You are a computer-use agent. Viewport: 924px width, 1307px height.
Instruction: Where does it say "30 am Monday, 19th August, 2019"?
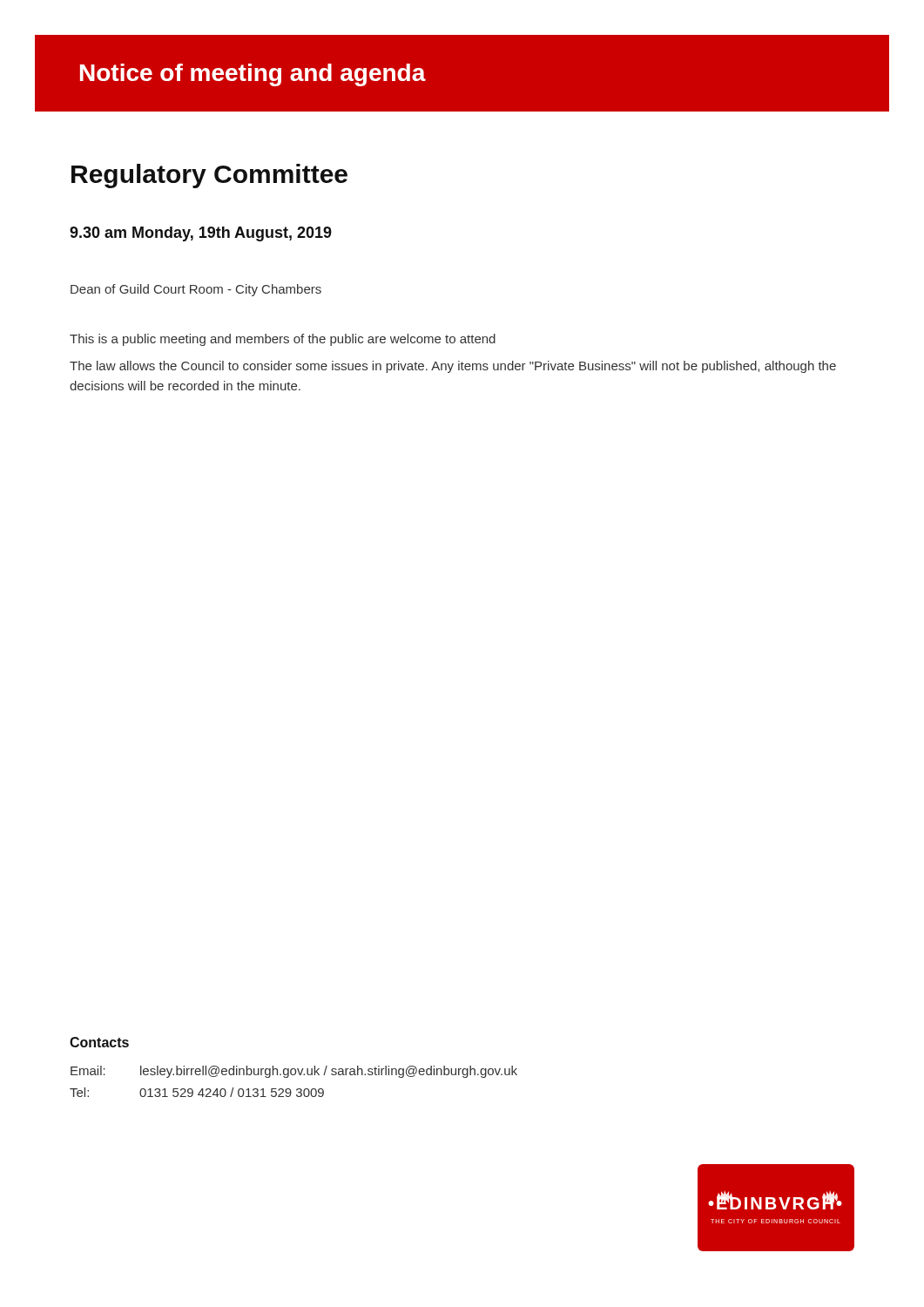coord(201,233)
